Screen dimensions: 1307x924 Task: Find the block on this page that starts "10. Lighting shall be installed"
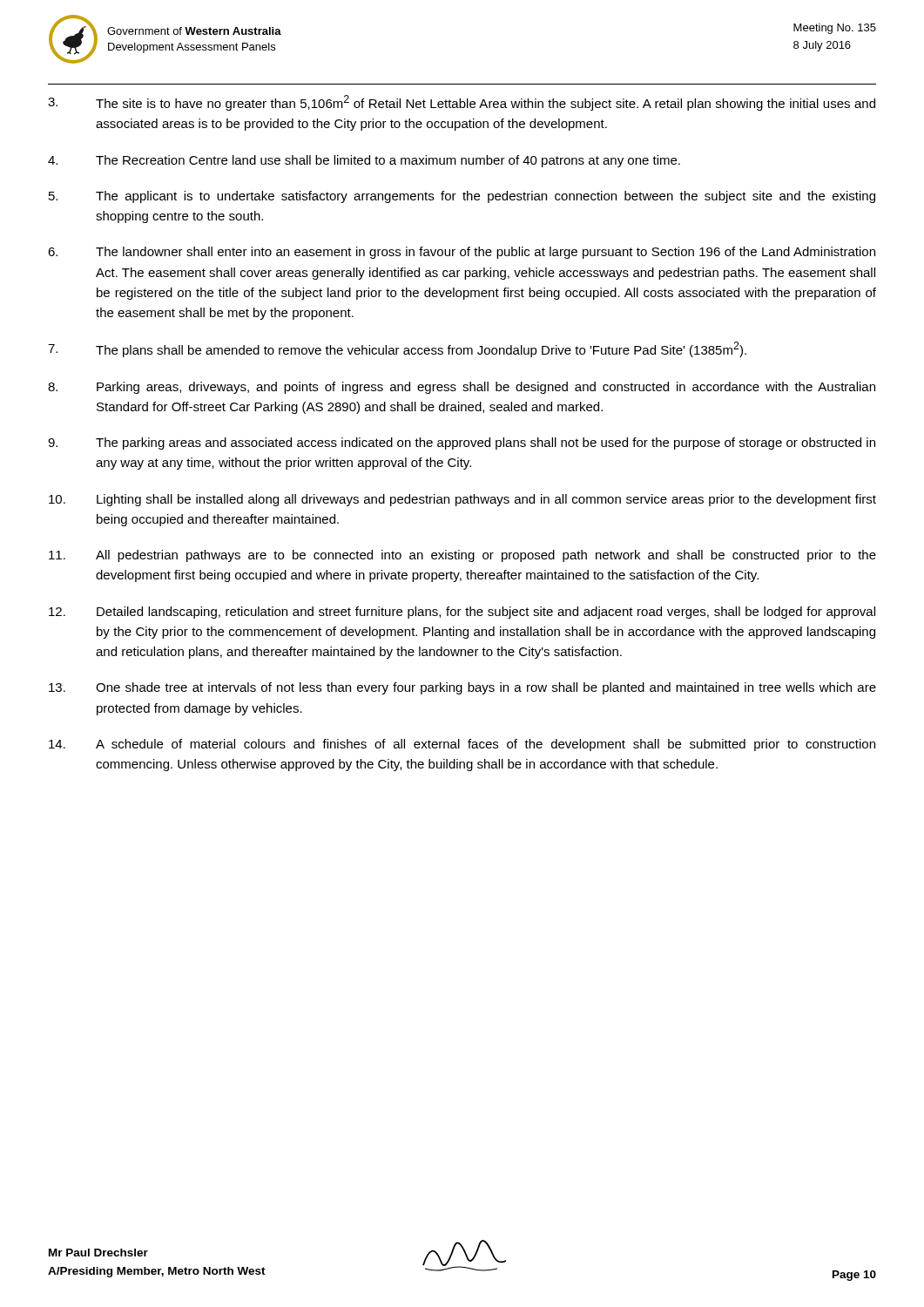(462, 509)
